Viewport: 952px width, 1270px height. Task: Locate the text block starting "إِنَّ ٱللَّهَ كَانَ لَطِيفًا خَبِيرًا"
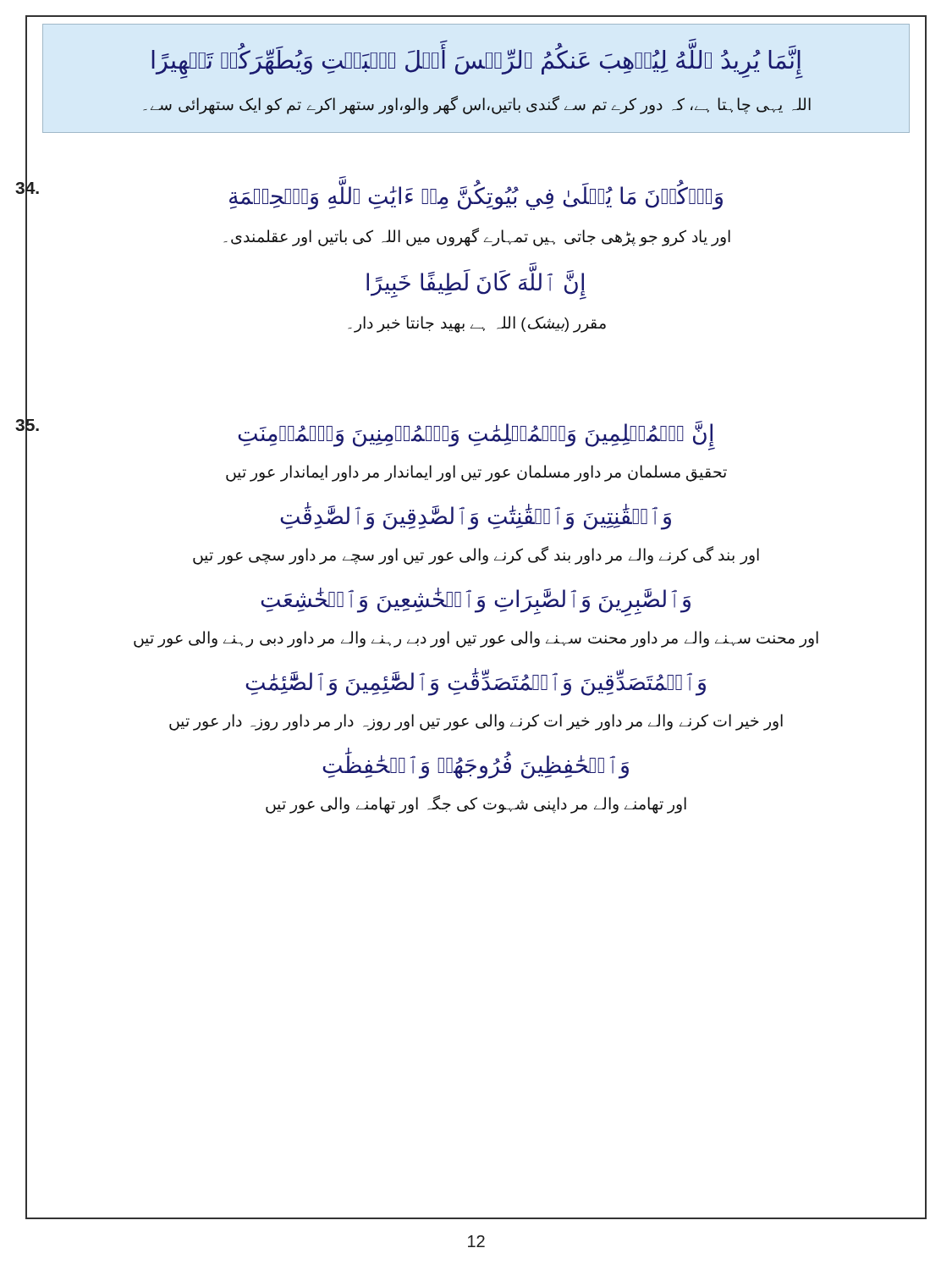coord(476,283)
